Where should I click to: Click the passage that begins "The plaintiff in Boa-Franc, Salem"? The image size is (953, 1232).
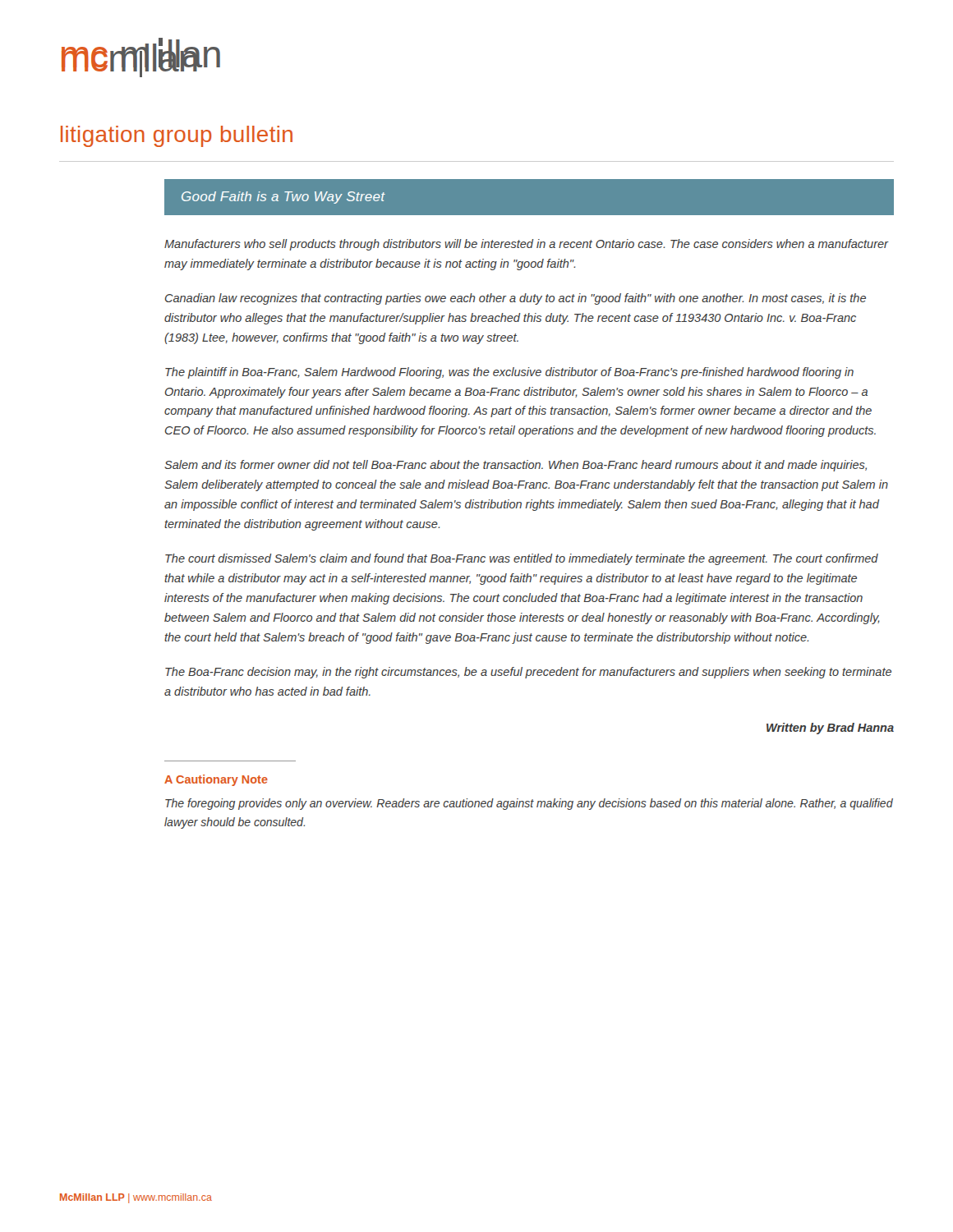tap(521, 401)
